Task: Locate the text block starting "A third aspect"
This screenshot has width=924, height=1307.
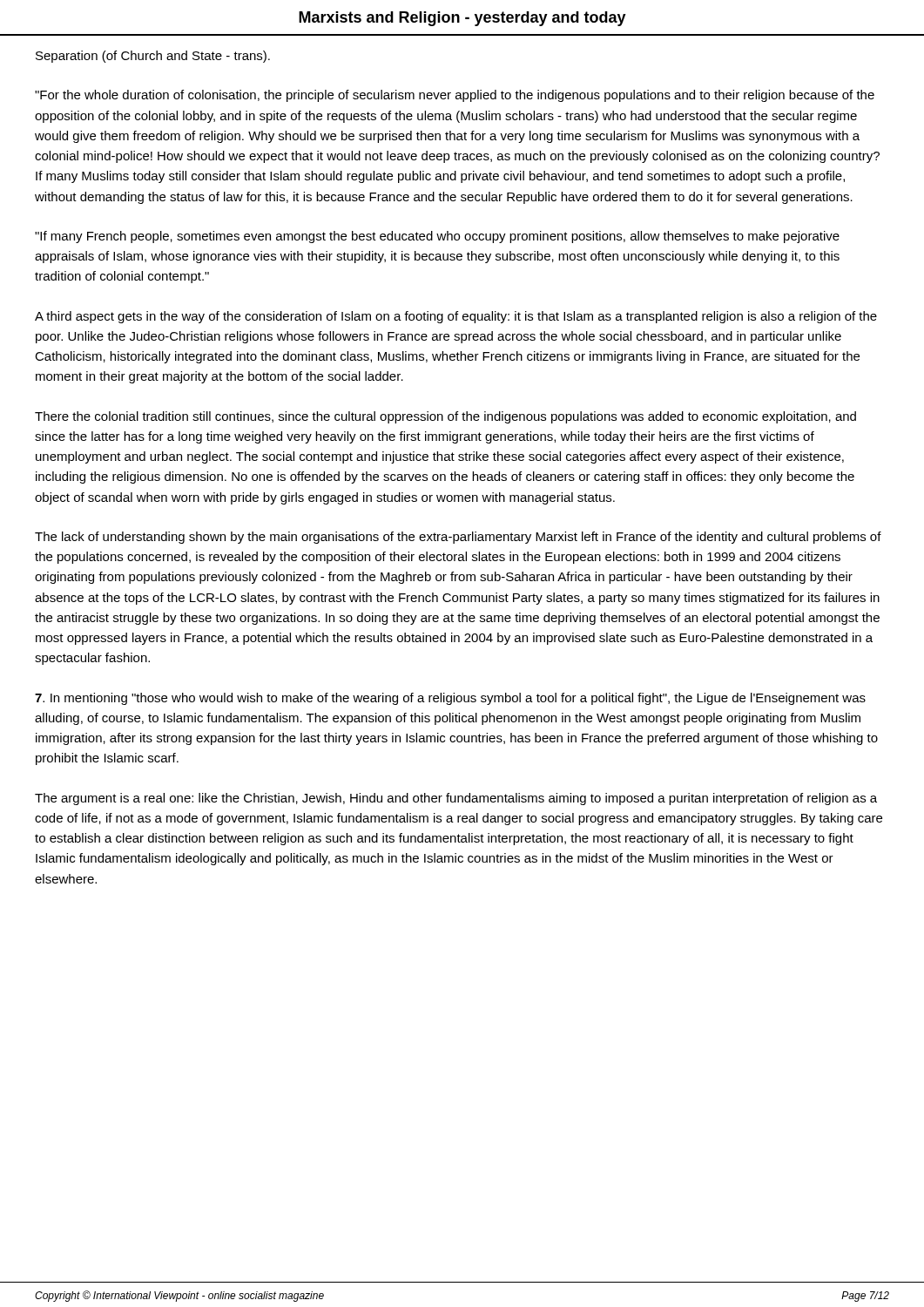Action: pos(456,346)
